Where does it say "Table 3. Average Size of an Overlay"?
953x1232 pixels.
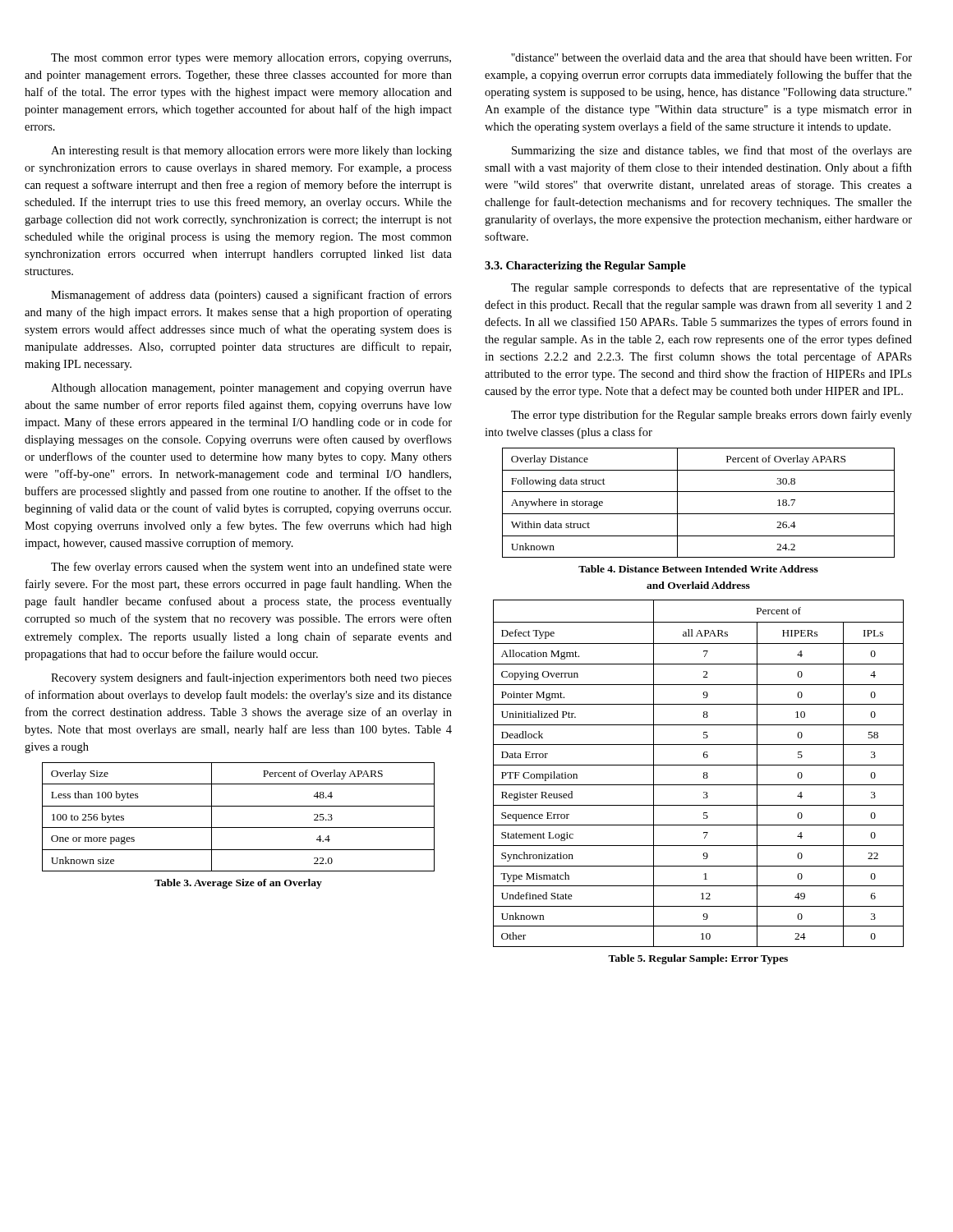click(238, 883)
